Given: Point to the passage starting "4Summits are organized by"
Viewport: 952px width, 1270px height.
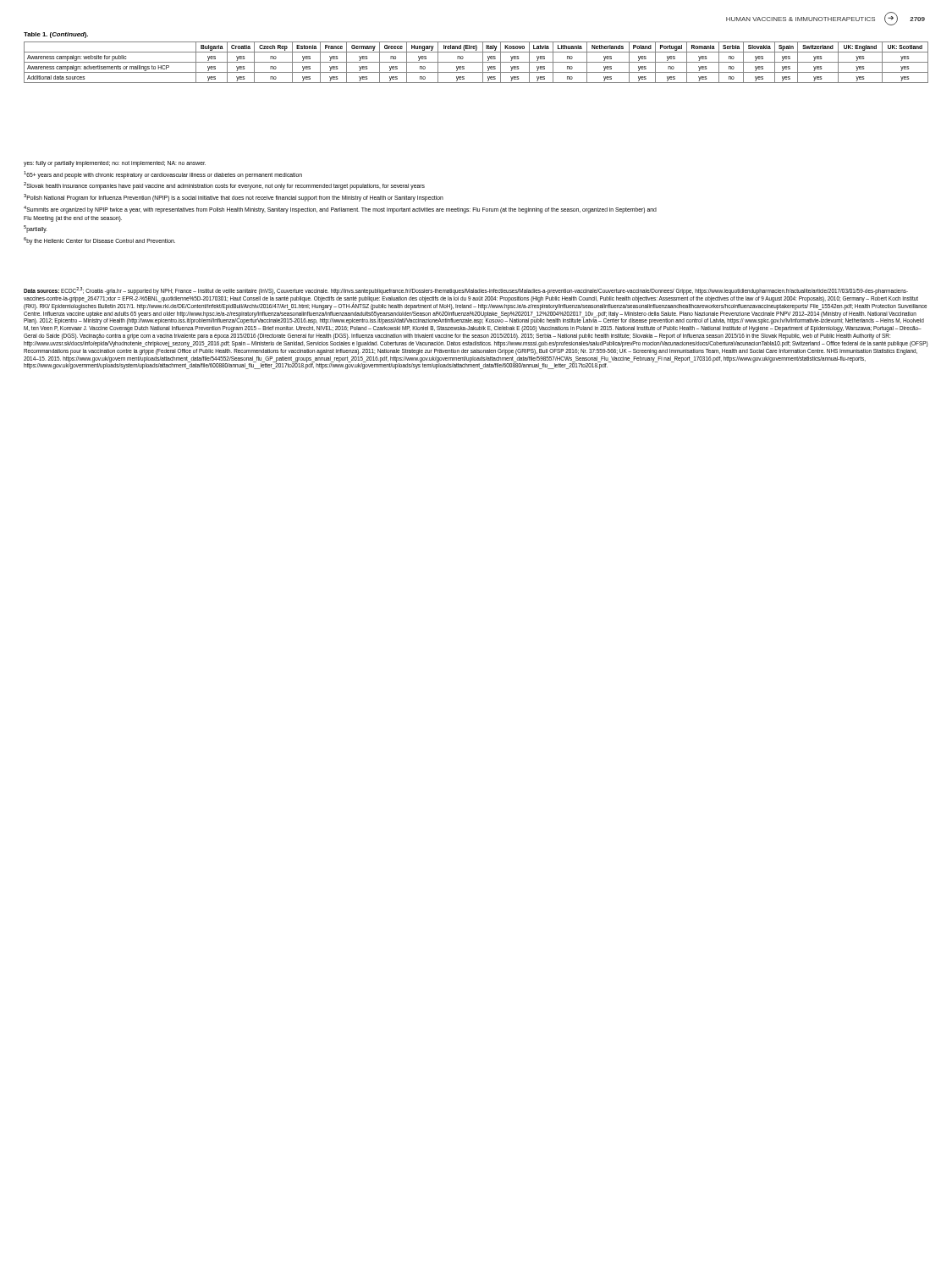Looking at the screenshot, I should point(340,213).
